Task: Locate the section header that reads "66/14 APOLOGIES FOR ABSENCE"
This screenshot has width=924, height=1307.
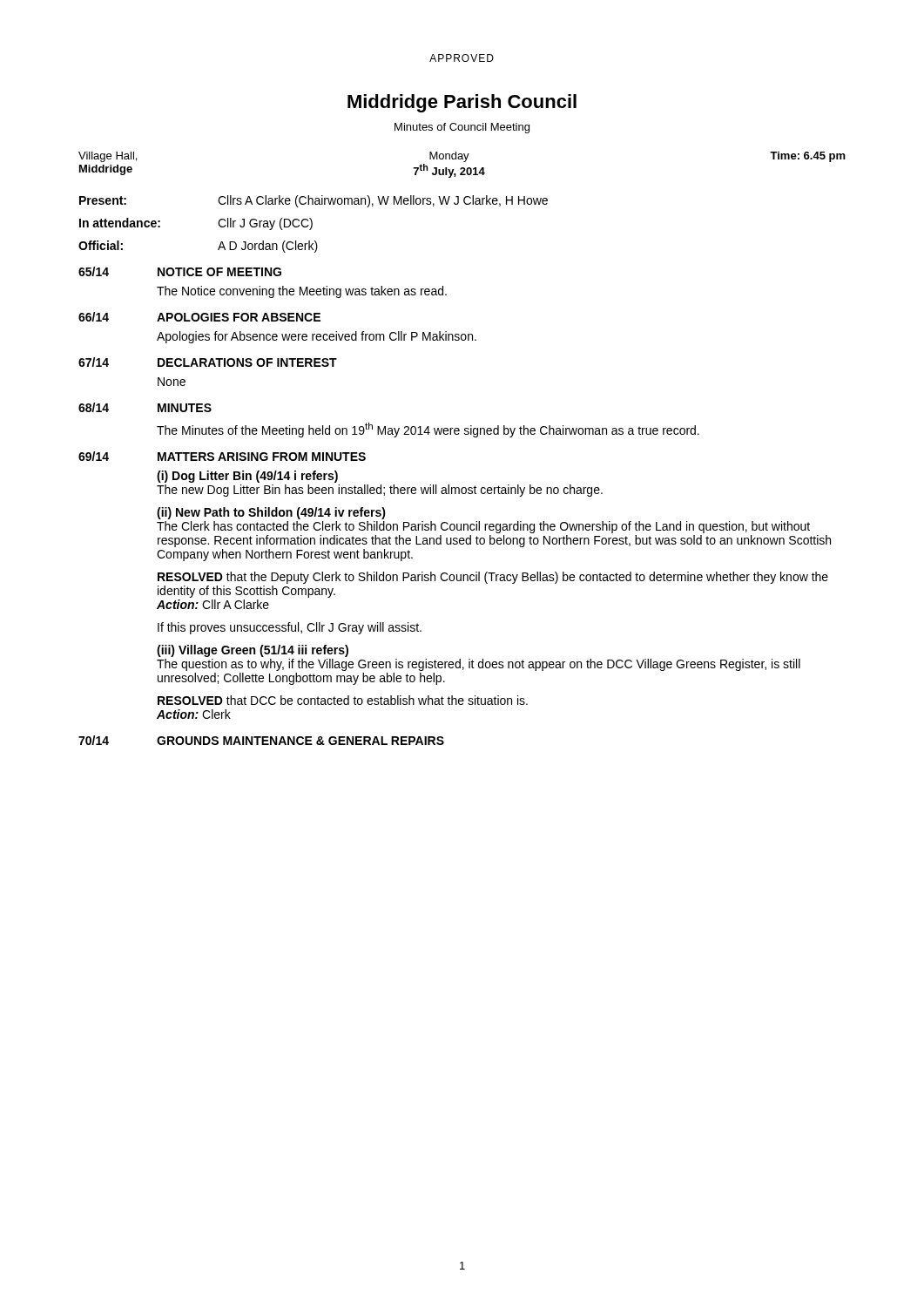Action: (199, 317)
